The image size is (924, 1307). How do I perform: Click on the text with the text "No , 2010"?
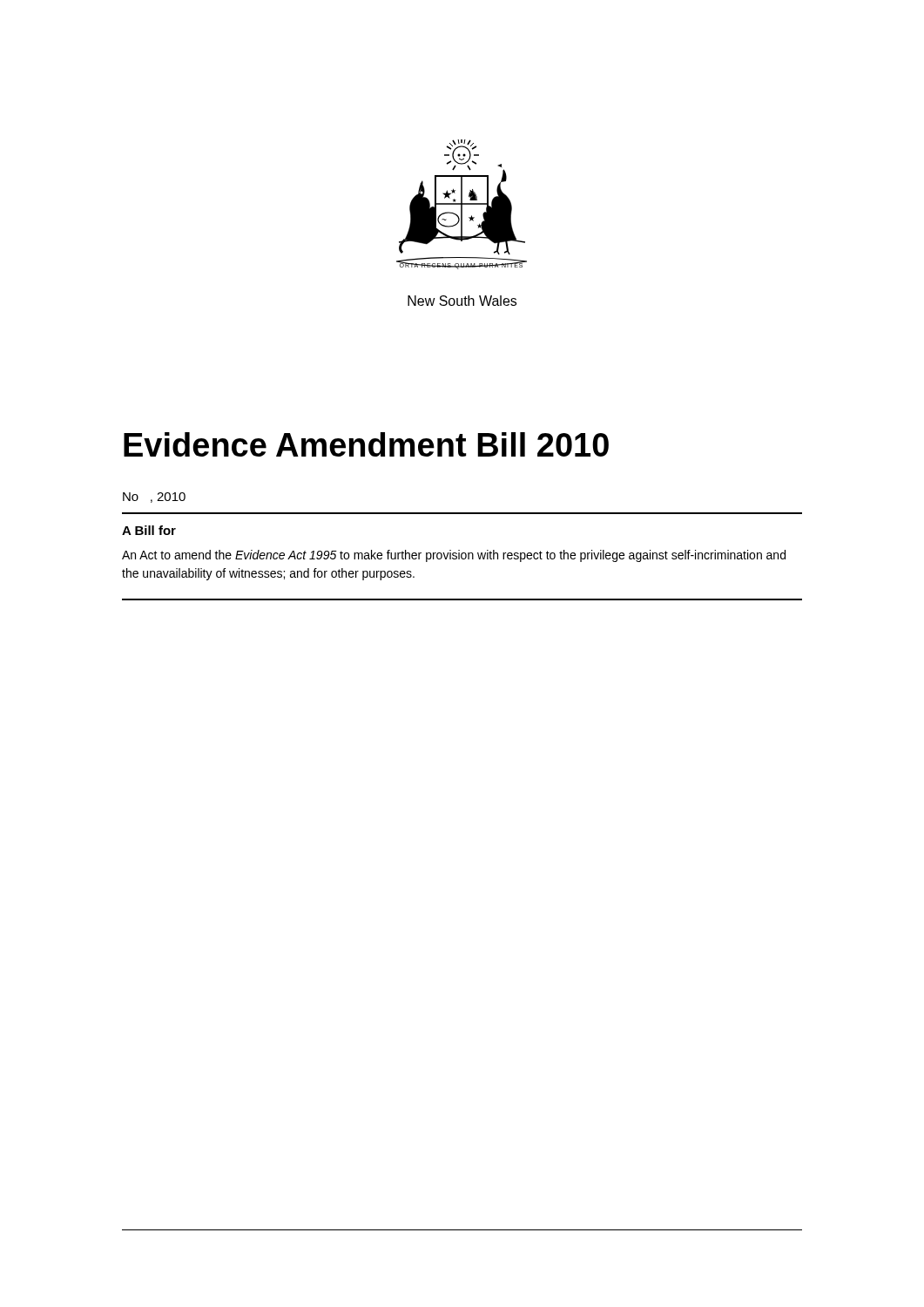154,498
